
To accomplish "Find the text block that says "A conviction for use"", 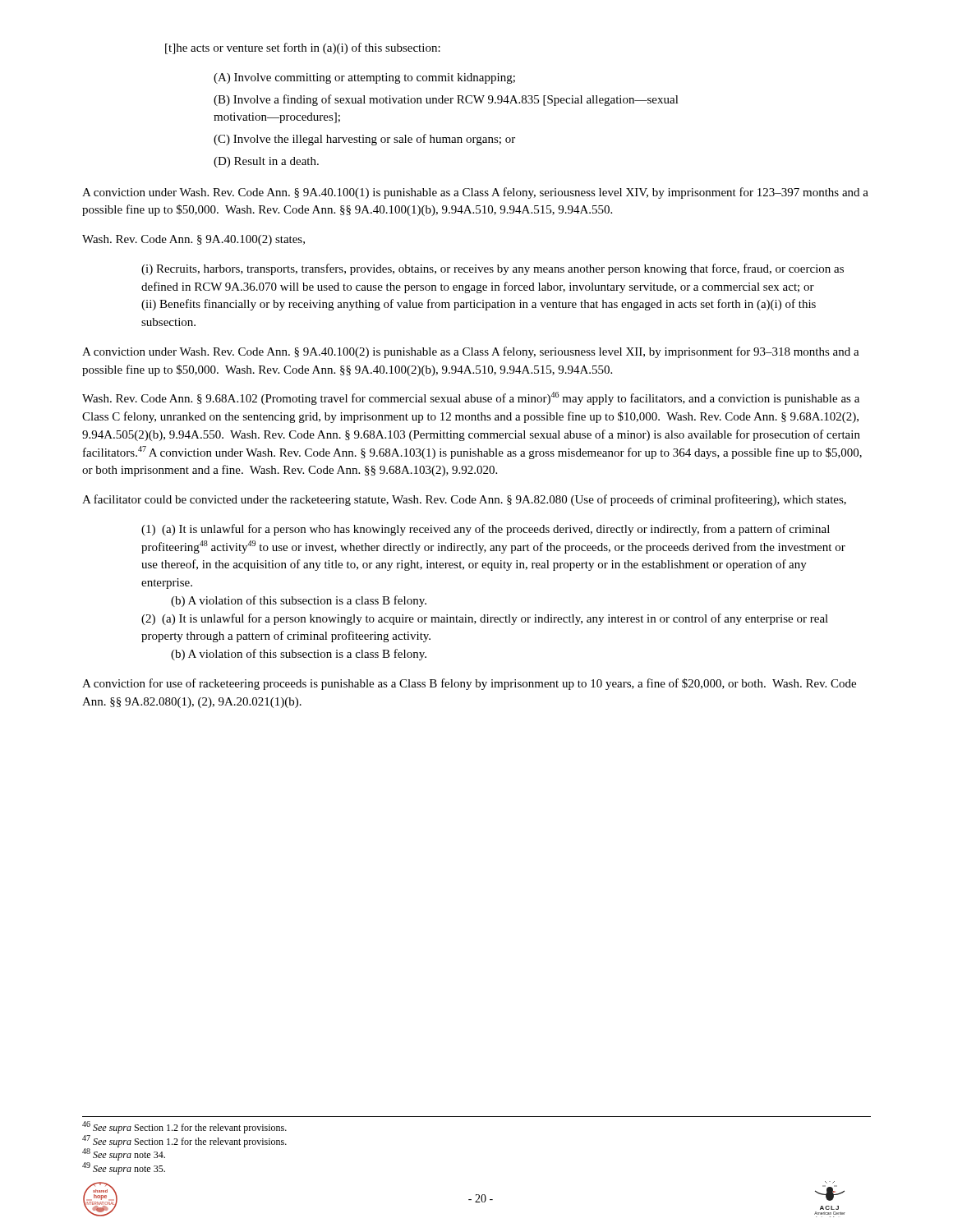I will [469, 692].
